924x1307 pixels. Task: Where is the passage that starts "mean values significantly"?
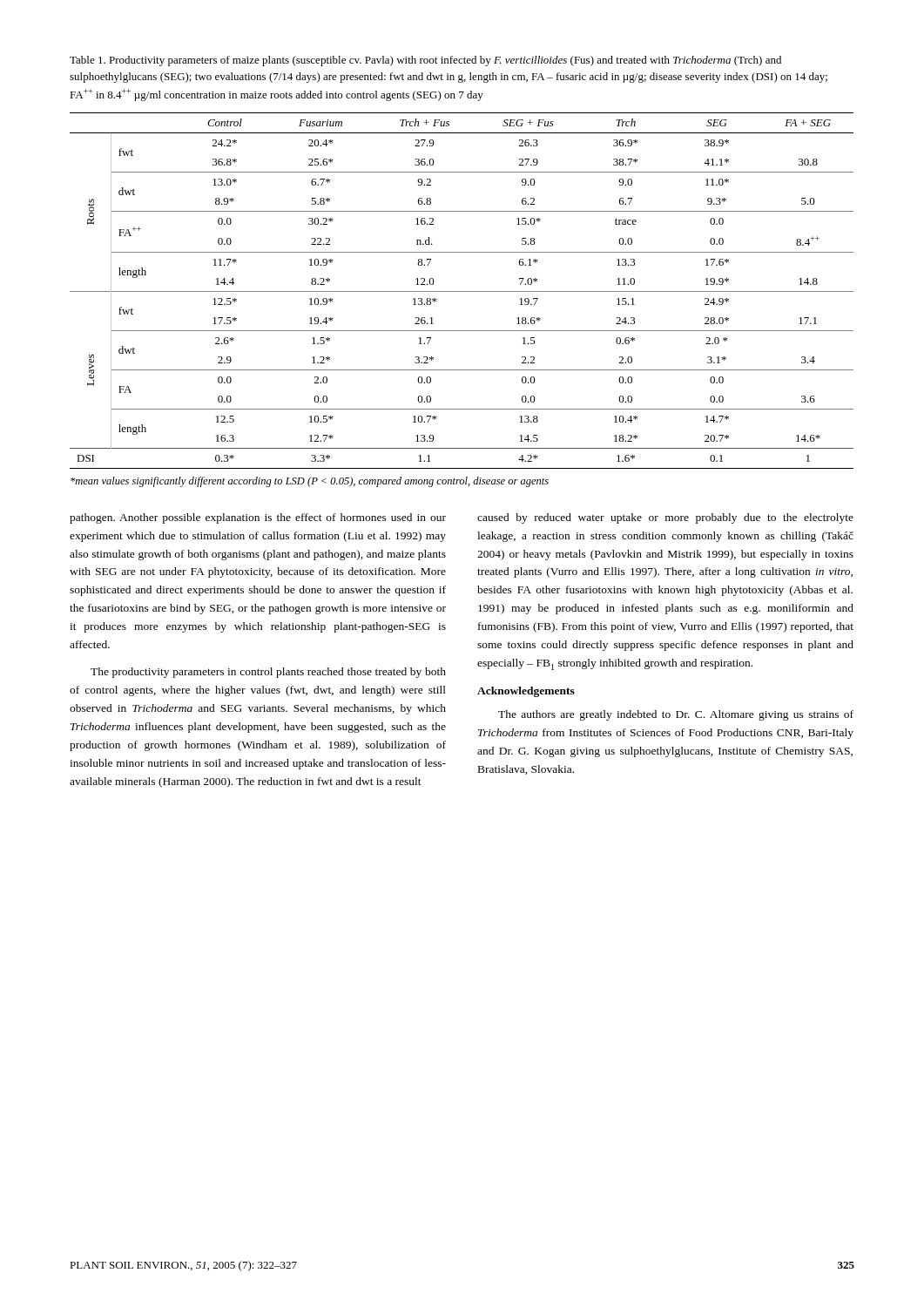click(309, 481)
